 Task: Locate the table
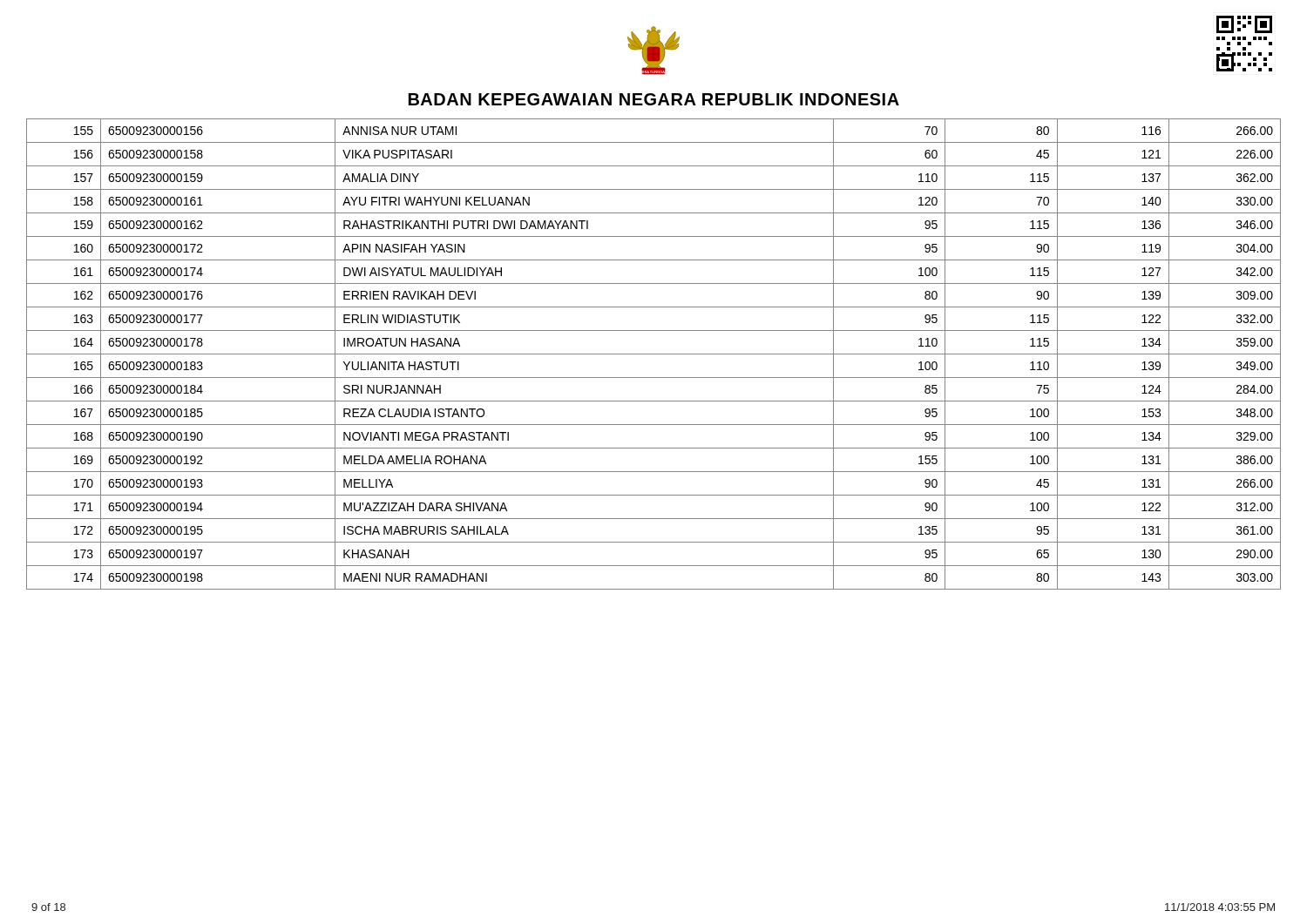[x=654, y=354]
